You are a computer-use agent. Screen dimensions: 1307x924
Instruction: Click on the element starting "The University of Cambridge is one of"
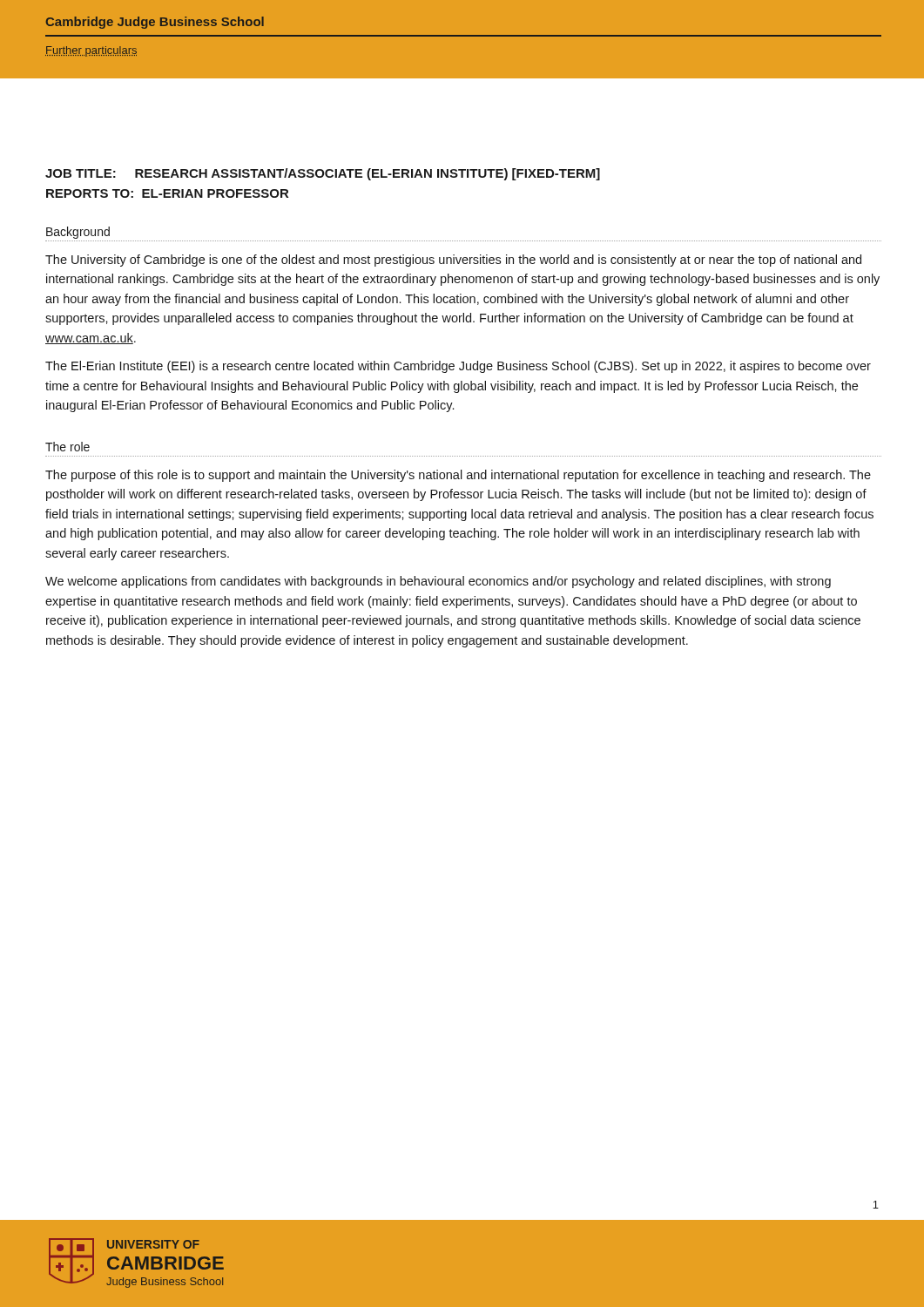463,299
